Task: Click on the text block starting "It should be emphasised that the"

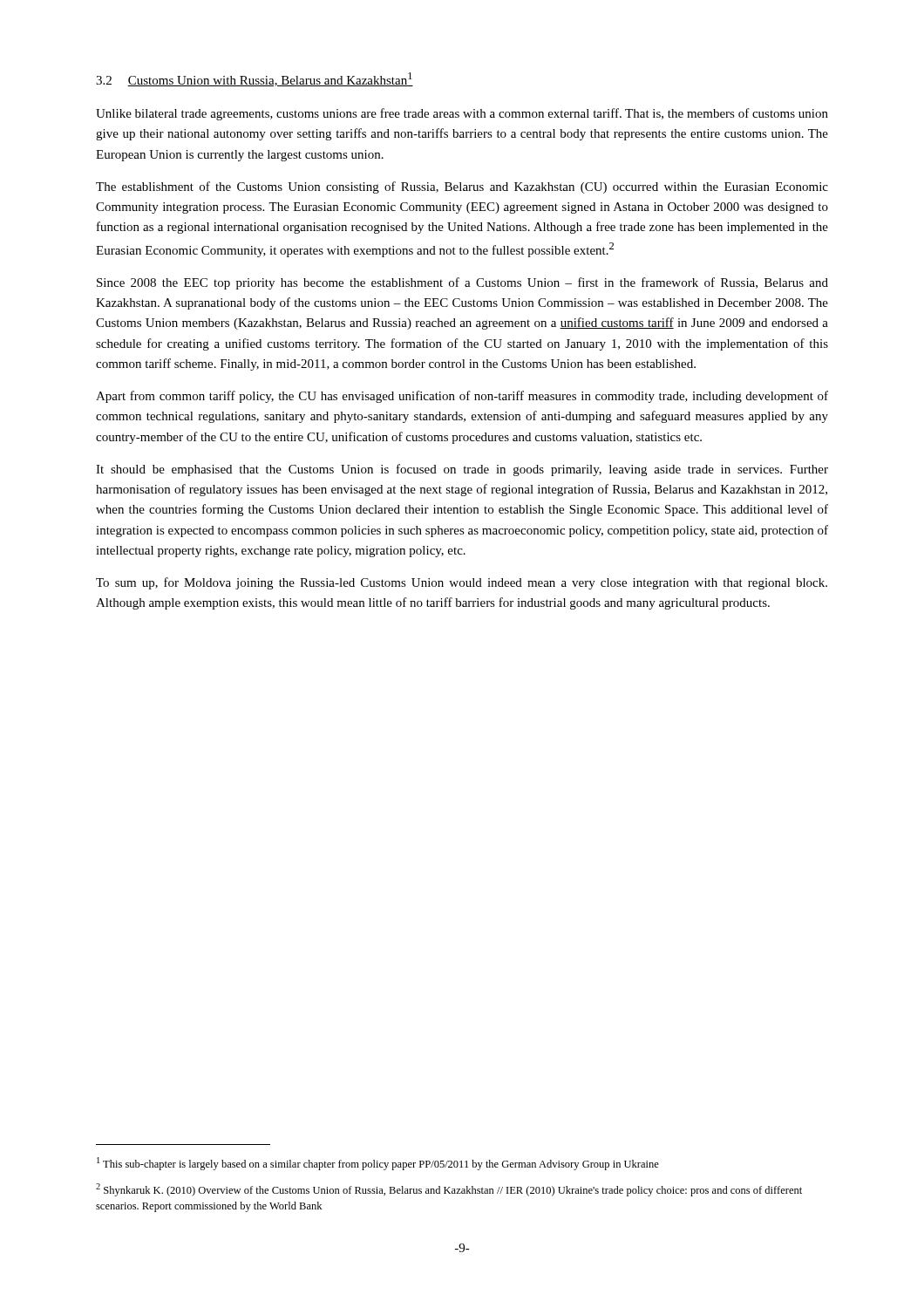Action: pos(462,510)
